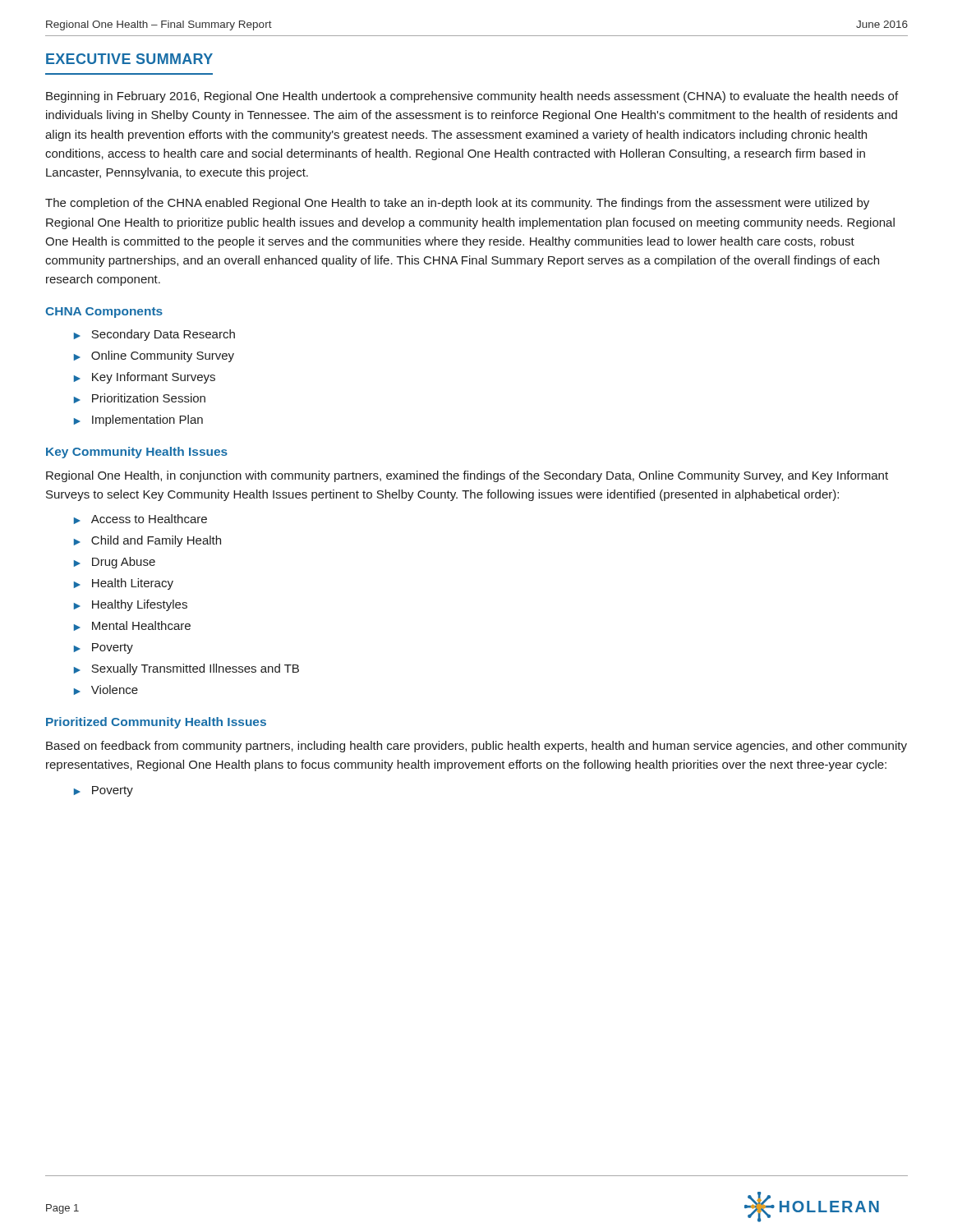Point to the block starting "►Key Informant Surveys"
Image resolution: width=953 pixels, height=1232 pixels.
144,377
